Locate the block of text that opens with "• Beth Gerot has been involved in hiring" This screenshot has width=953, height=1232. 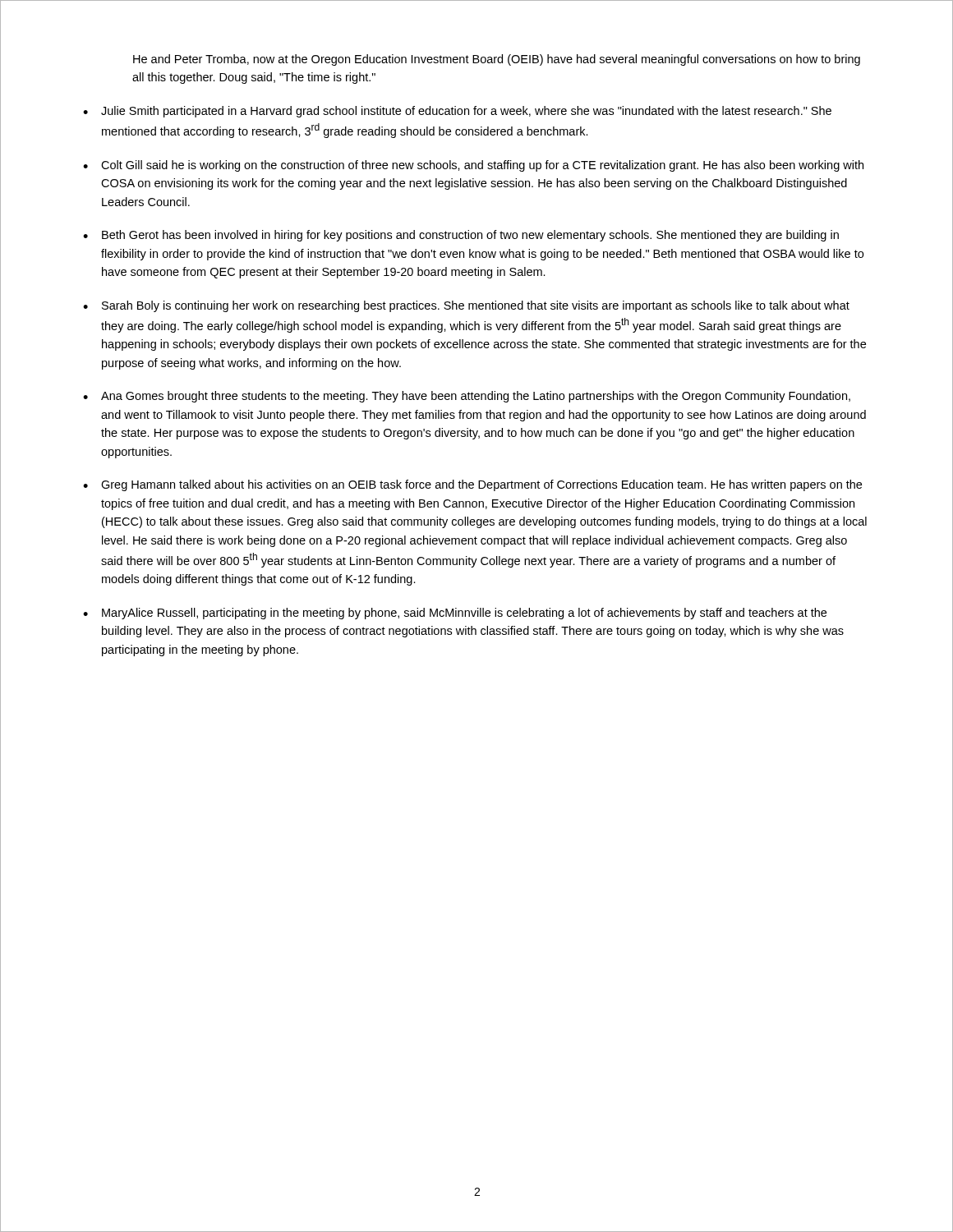pyautogui.click(x=476, y=254)
